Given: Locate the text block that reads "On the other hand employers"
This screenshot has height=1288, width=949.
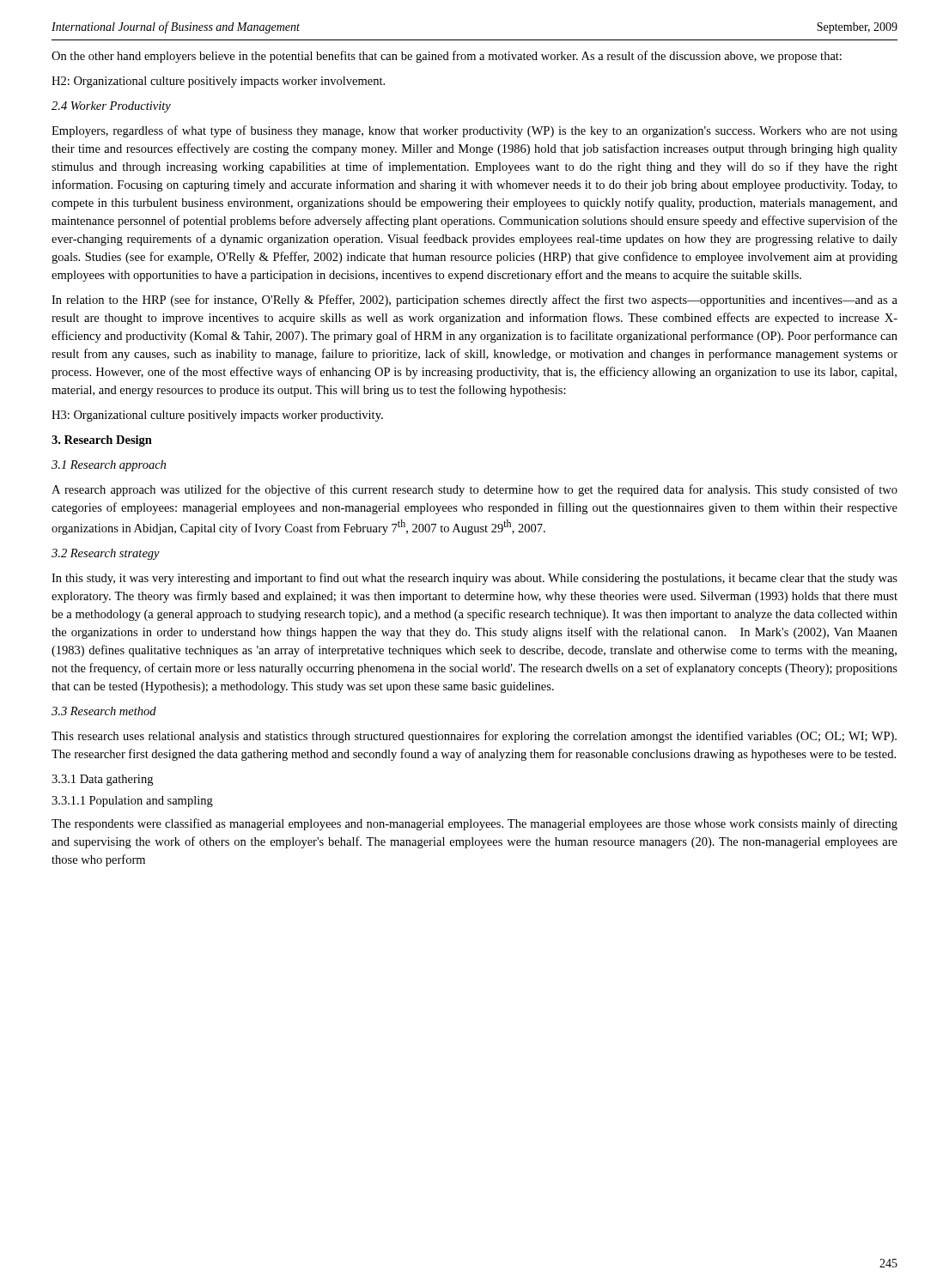Looking at the screenshot, I should (474, 56).
